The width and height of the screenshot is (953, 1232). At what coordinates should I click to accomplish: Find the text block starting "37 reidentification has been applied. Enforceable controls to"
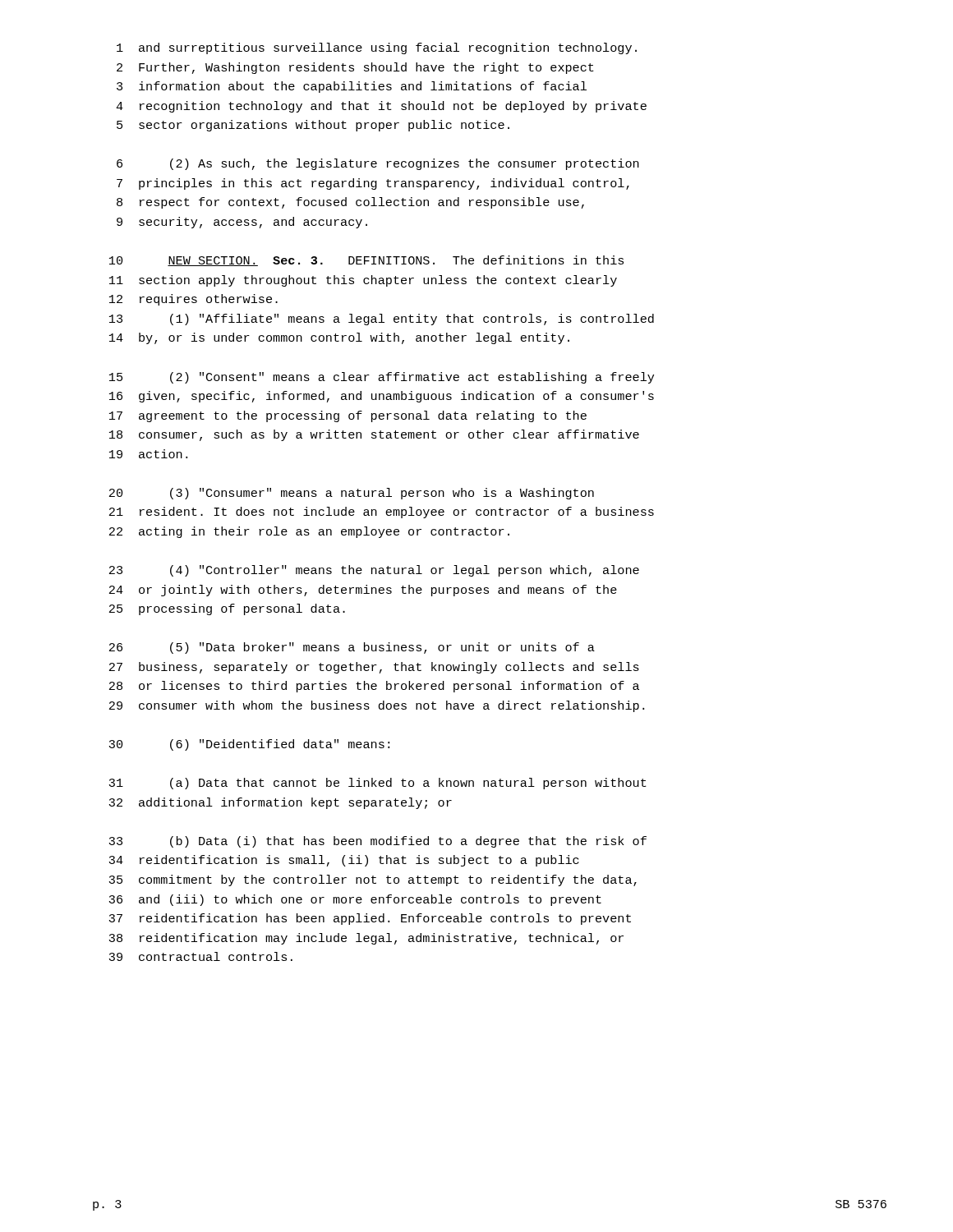pos(490,920)
